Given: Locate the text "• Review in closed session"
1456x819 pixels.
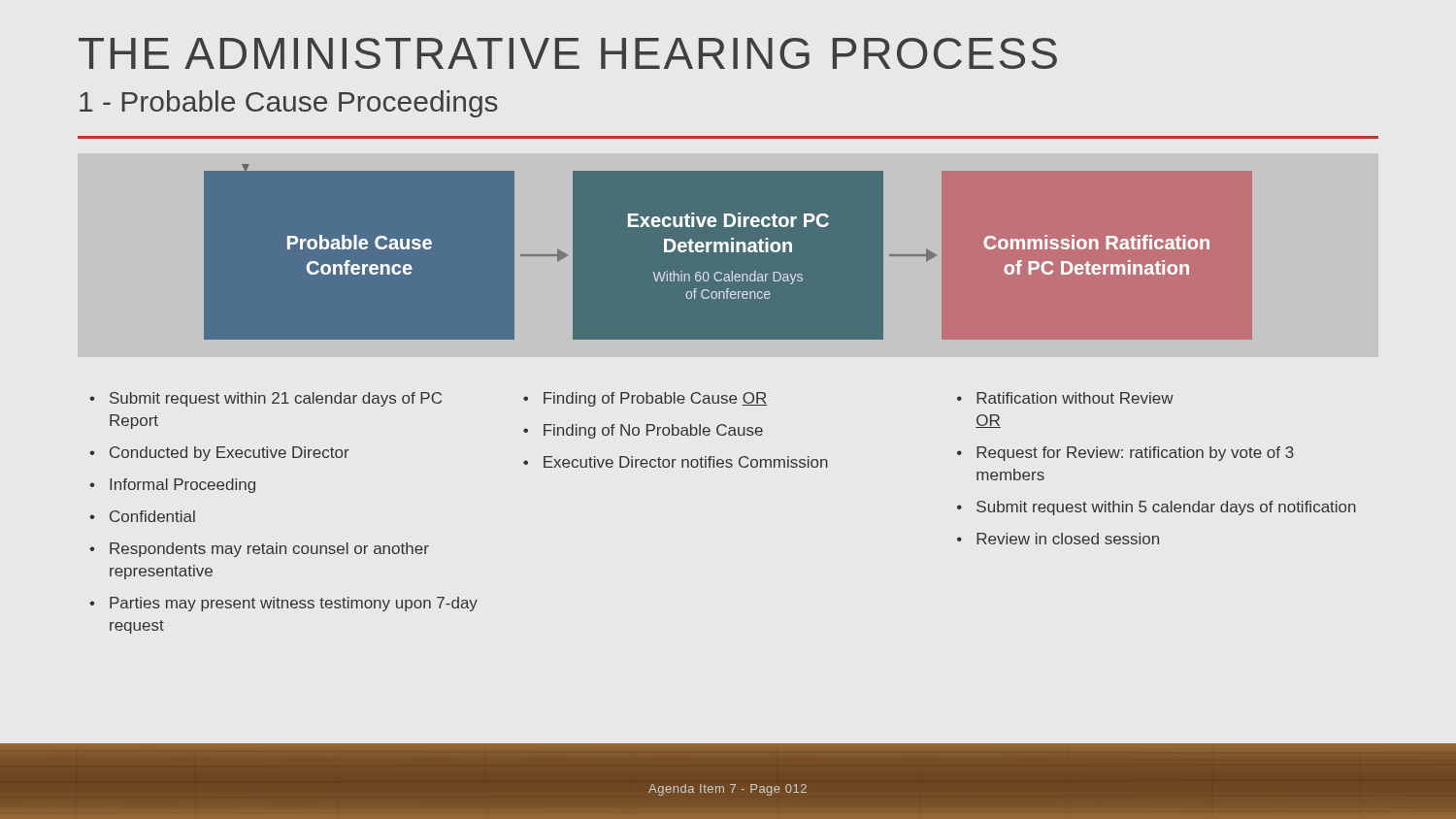Looking at the screenshot, I should click(x=1058, y=540).
